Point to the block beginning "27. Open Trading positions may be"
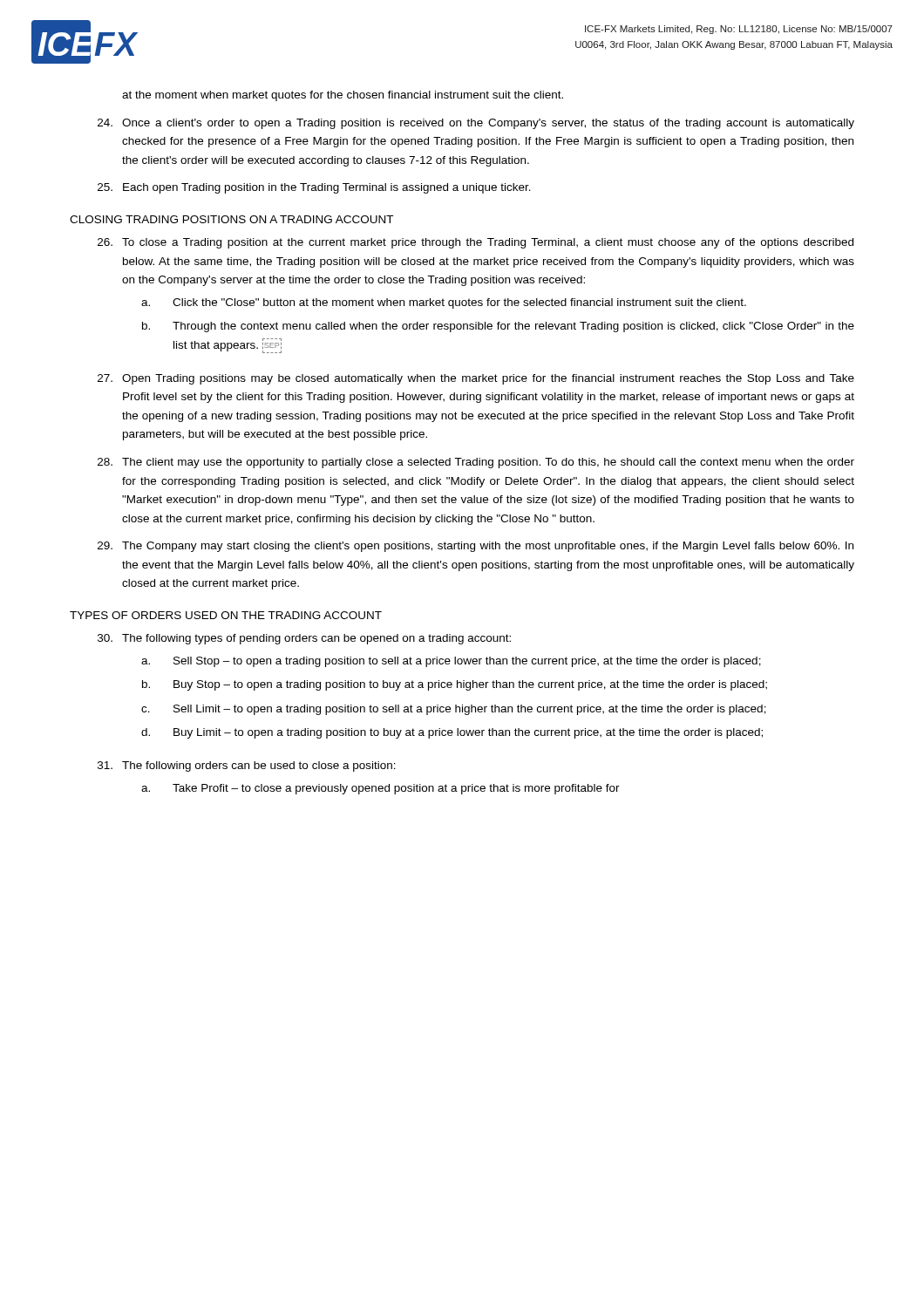 pyautogui.click(x=462, y=406)
